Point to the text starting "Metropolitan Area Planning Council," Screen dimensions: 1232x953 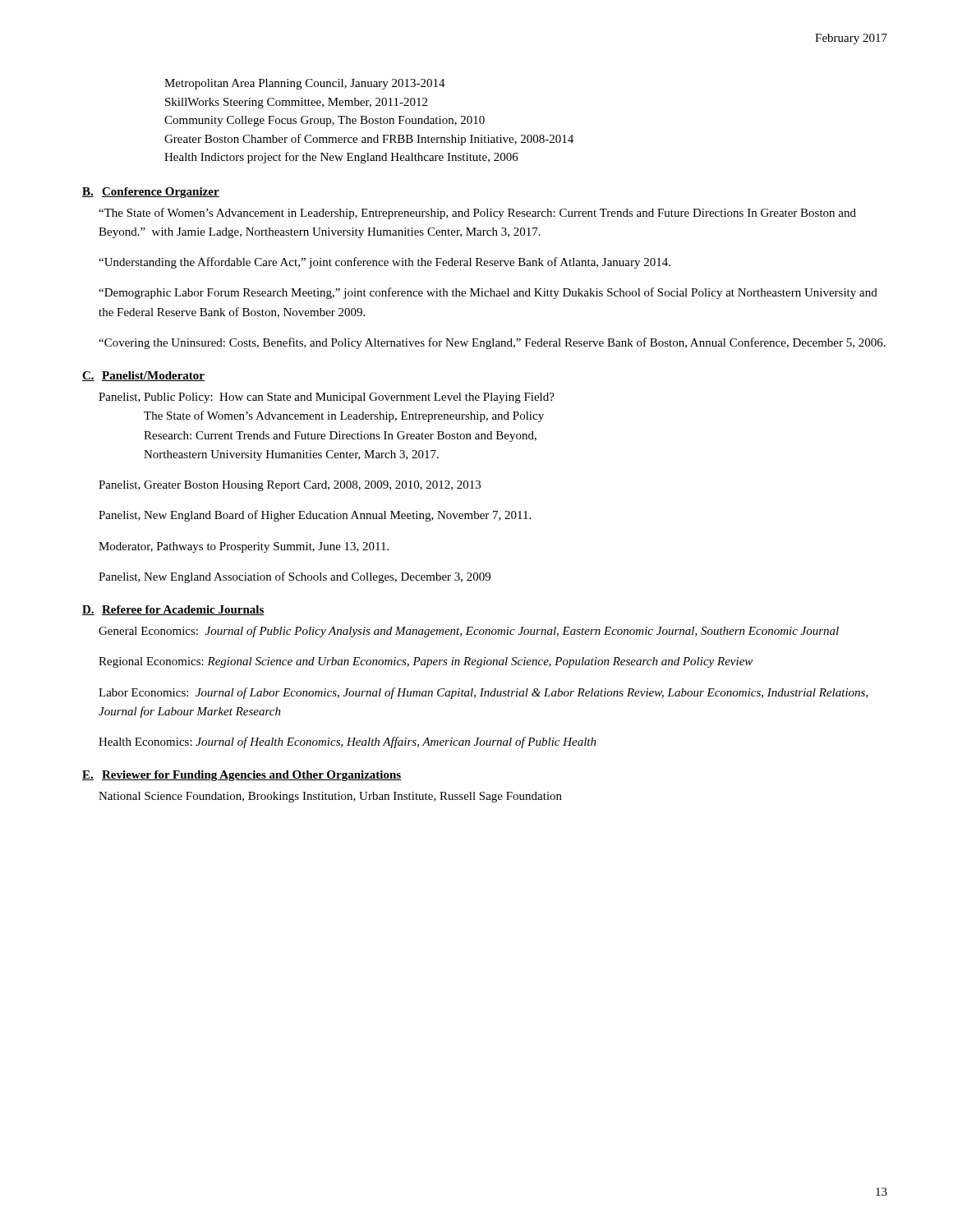[369, 120]
